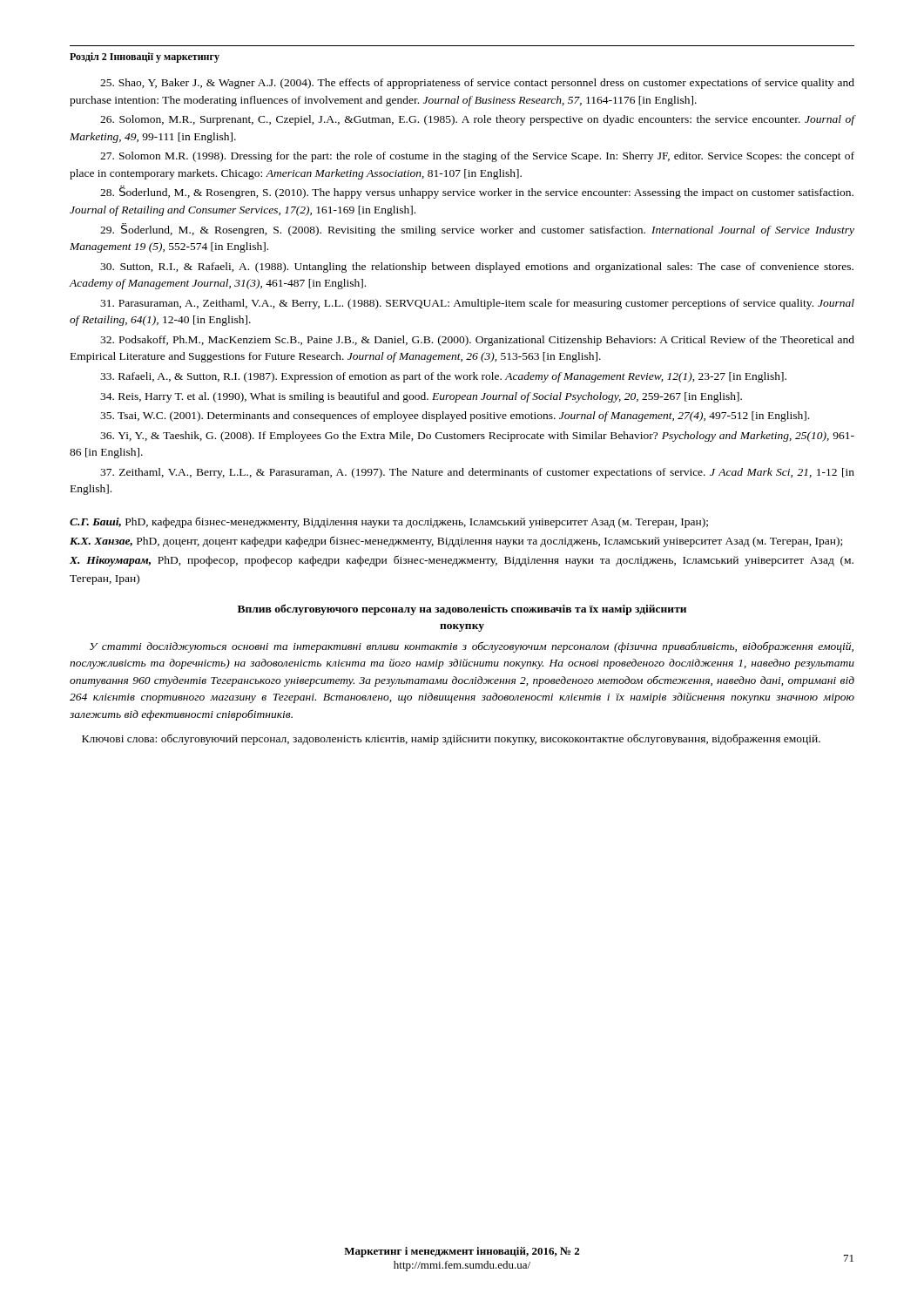Find the text starting "30. Sutton, R.I., & Rafaeli, A. (1988)."

[462, 274]
